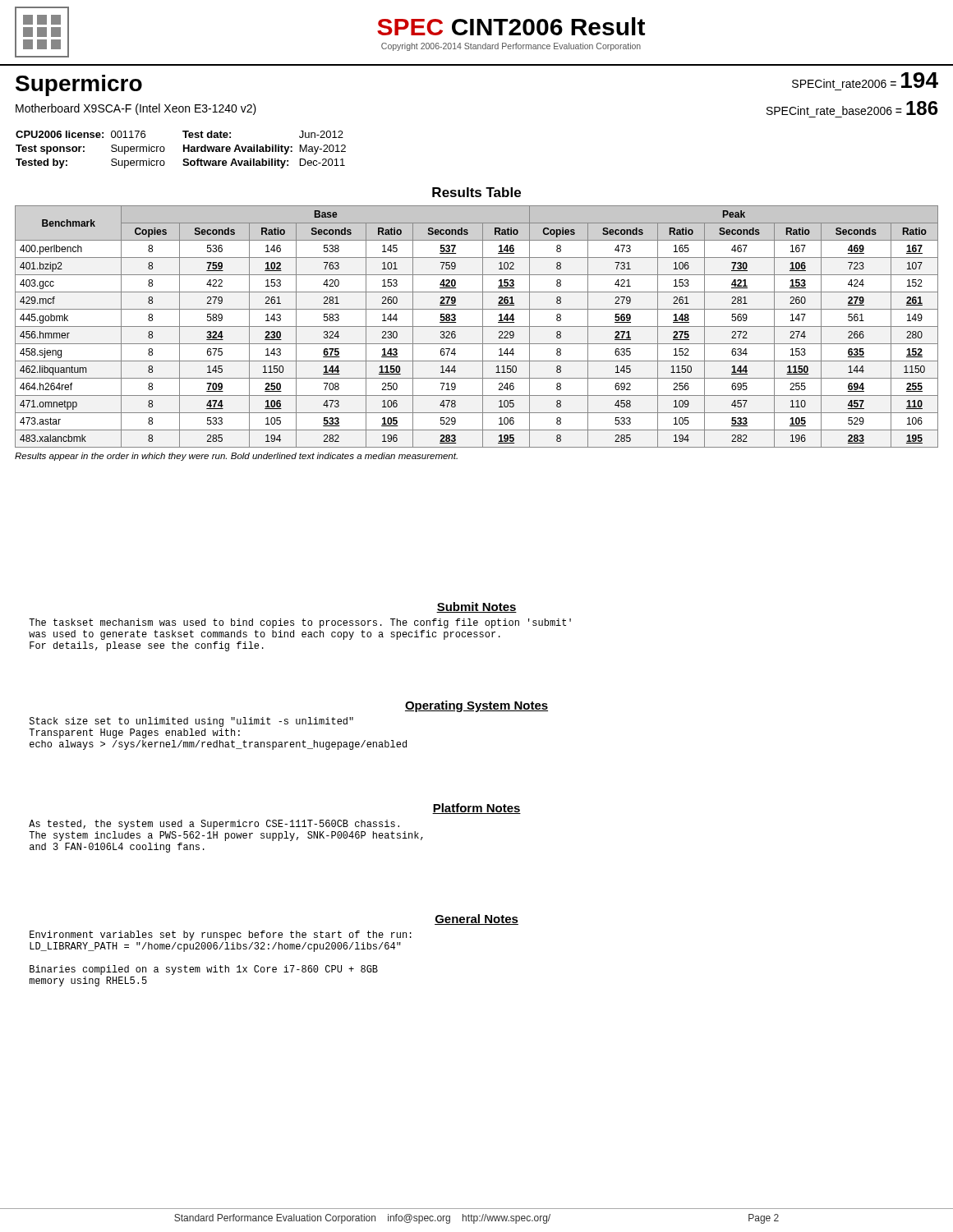Viewport: 953px width, 1232px height.
Task: Point to the text block starting "Motherboard X9SCA-F (Intel"
Action: 136,108
